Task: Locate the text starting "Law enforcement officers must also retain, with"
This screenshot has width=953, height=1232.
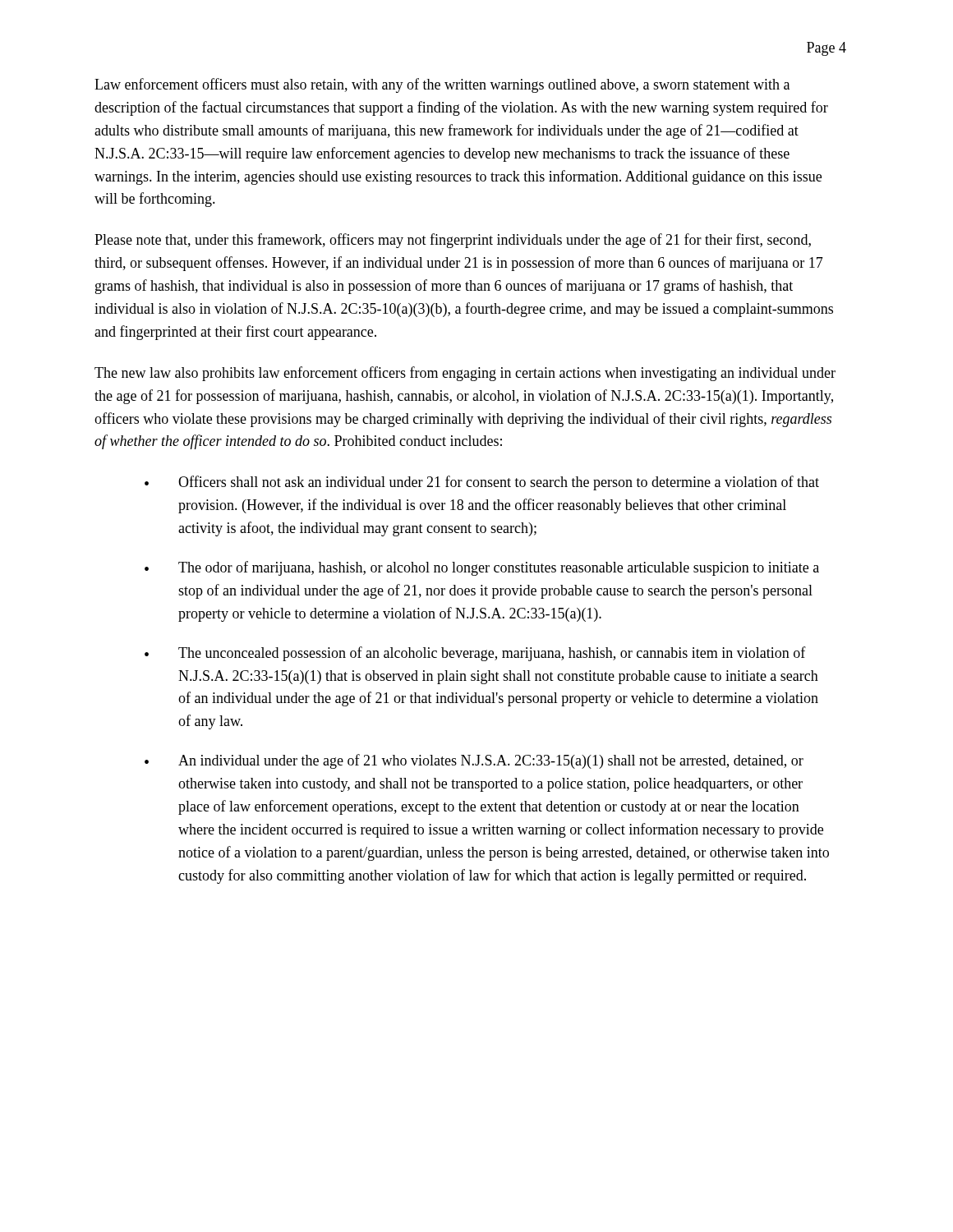Action: pos(461,142)
